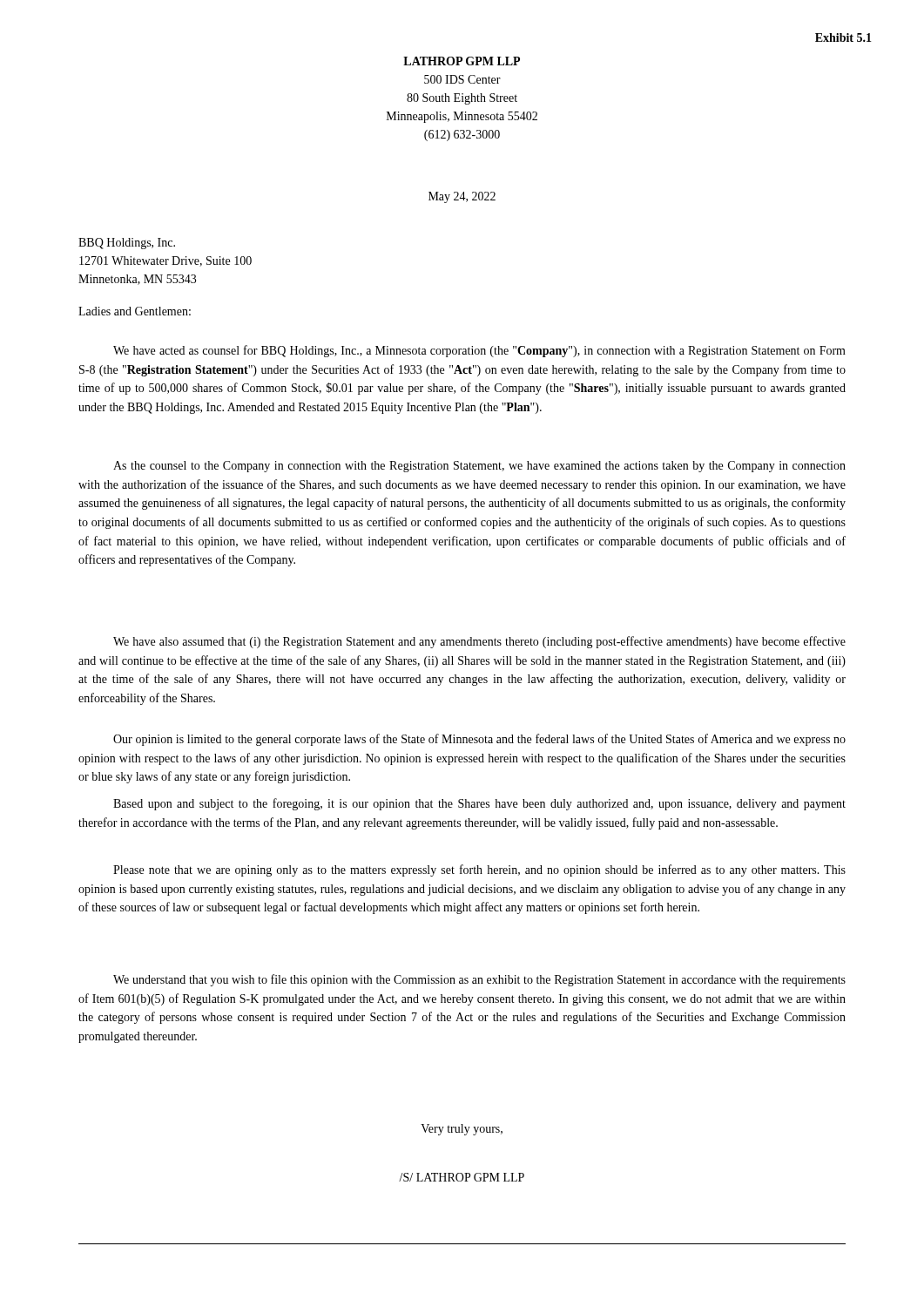Click the passage that begins "Based upon and subject to the"
Viewport: 924px width, 1307px height.
click(x=462, y=814)
